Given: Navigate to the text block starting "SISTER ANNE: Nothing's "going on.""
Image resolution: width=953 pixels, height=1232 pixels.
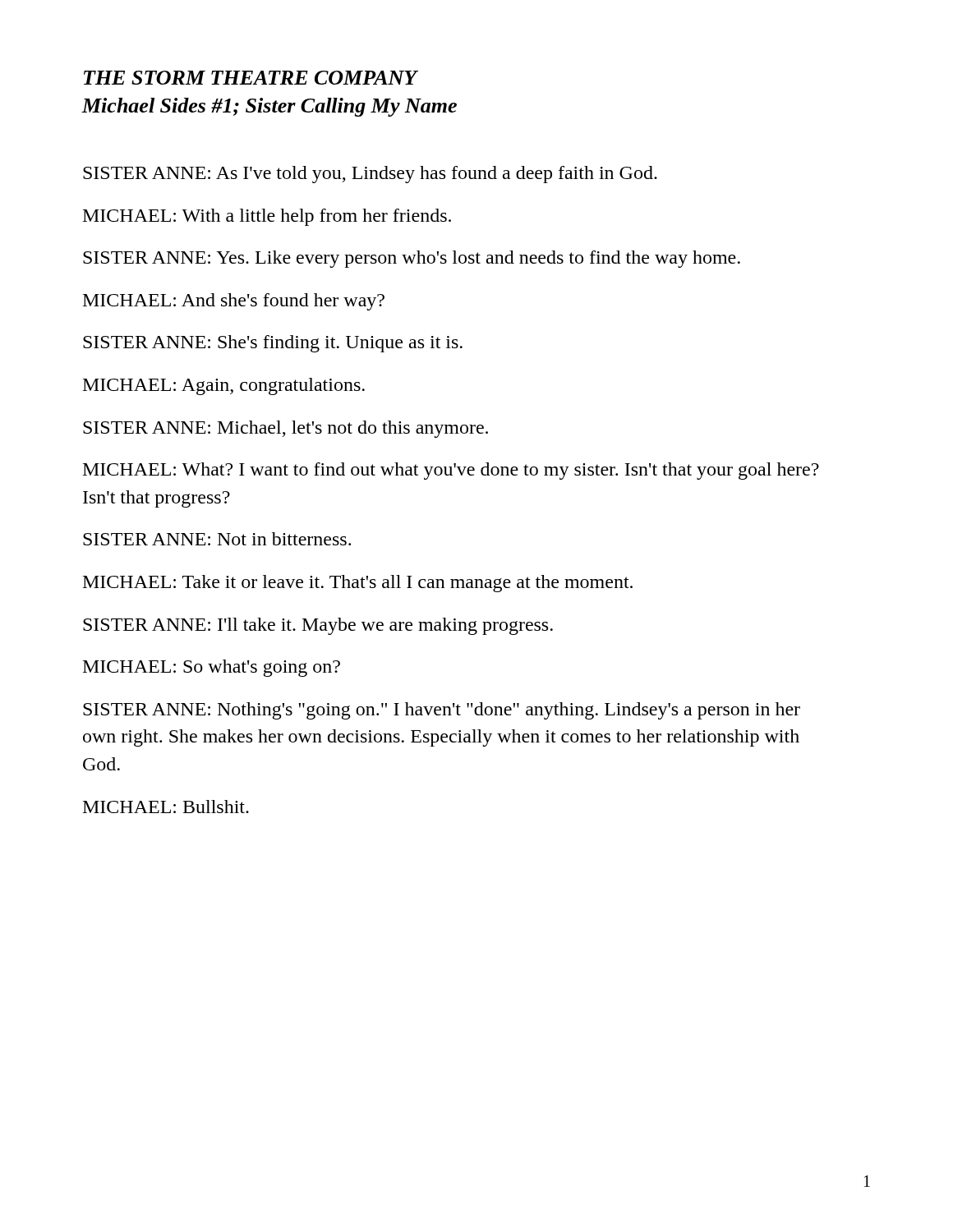Looking at the screenshot, I should pos(441,736).
